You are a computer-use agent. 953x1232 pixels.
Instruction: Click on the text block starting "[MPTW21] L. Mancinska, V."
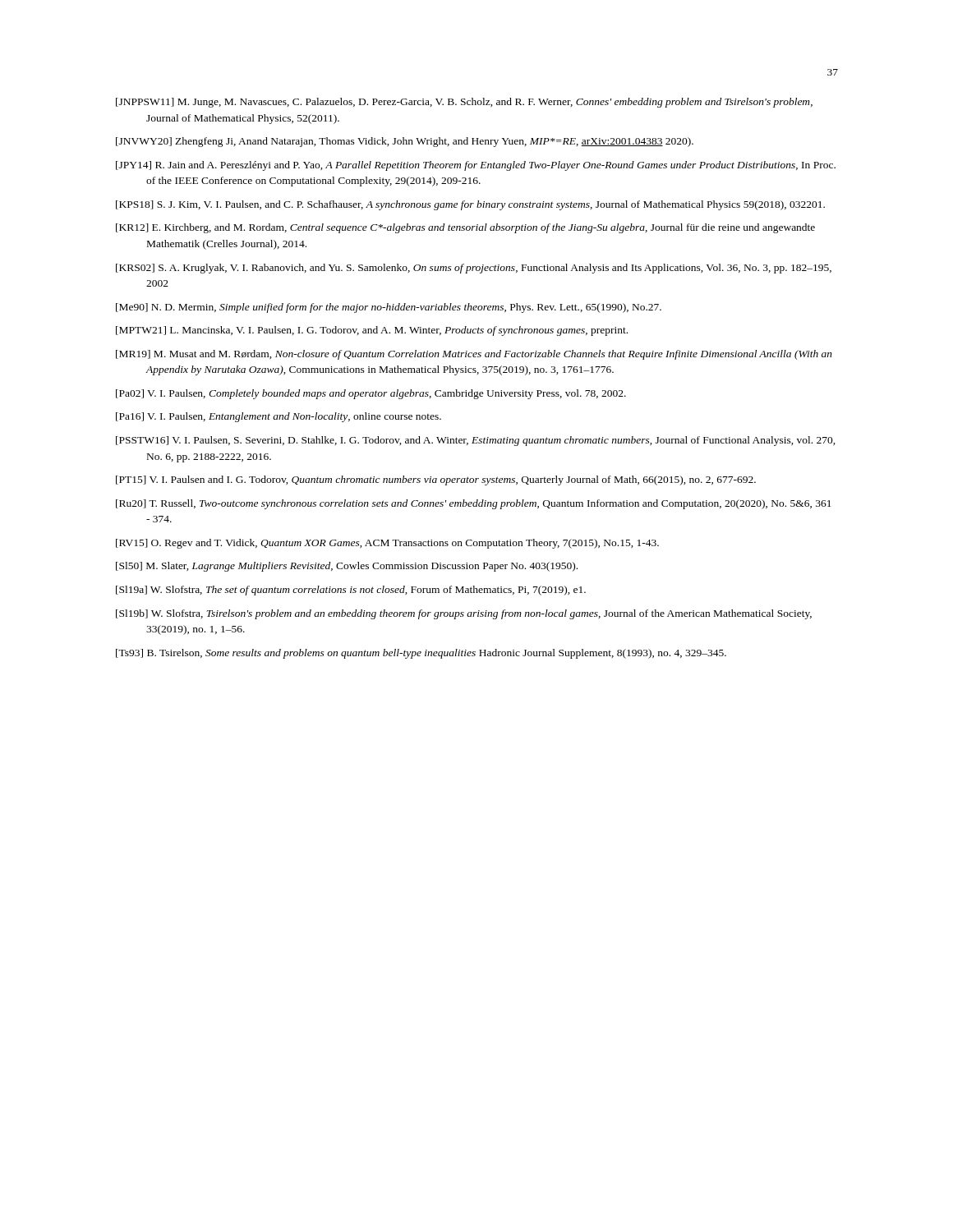click(372, 330)
